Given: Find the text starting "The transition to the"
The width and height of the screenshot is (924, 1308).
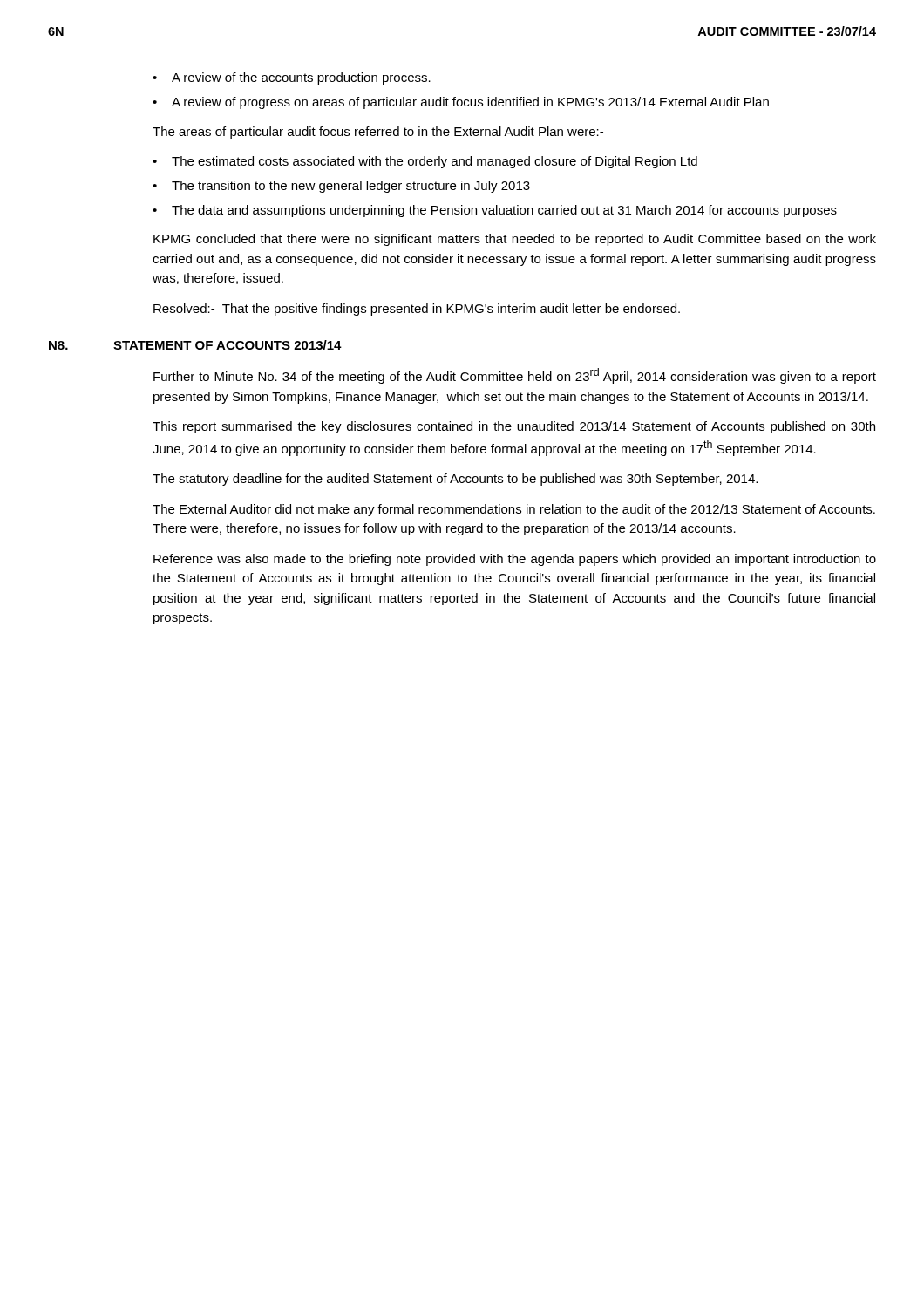Looking at the screenshot, I should 351,185.
